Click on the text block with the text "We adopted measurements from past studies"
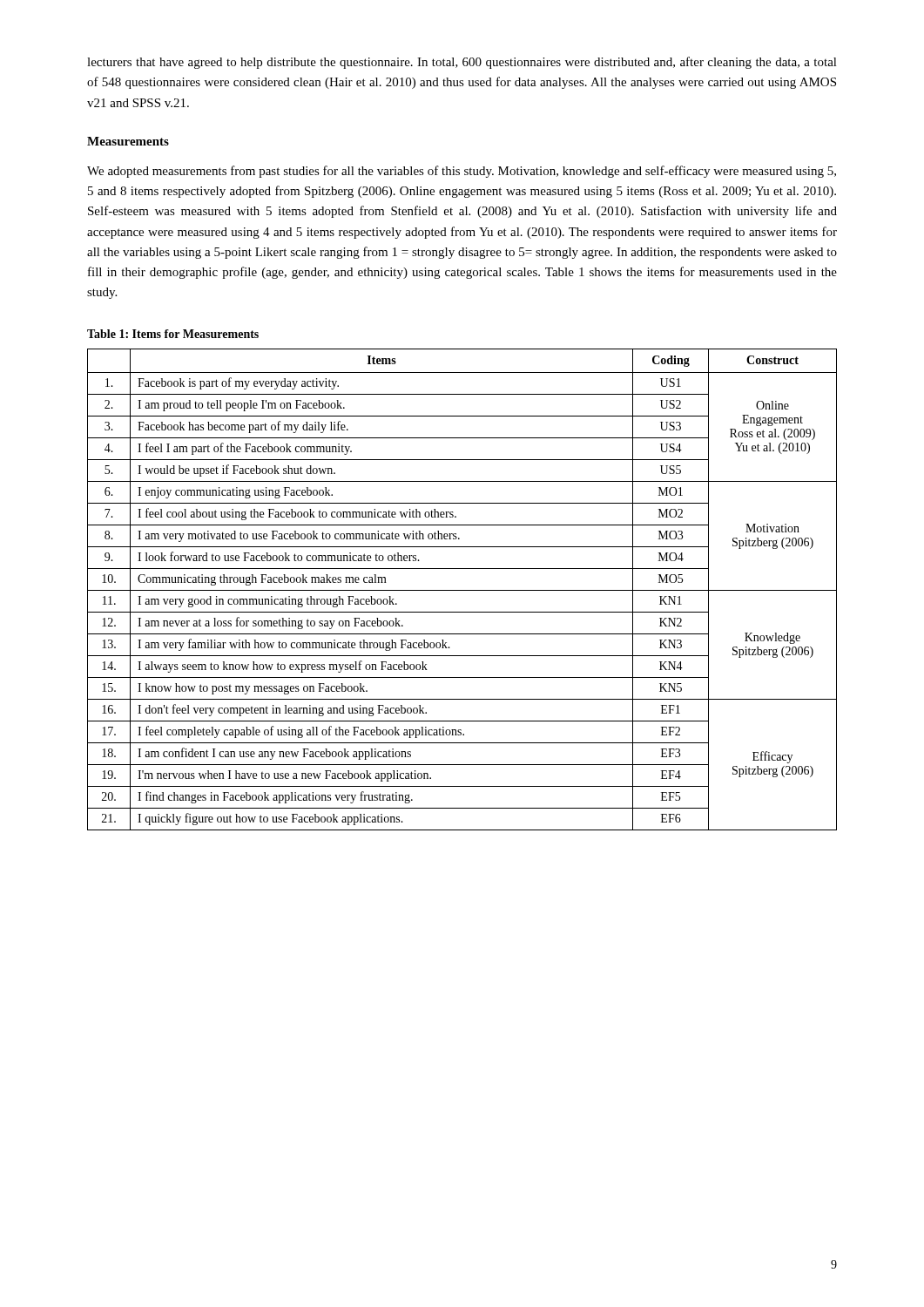 coord(462,231)
